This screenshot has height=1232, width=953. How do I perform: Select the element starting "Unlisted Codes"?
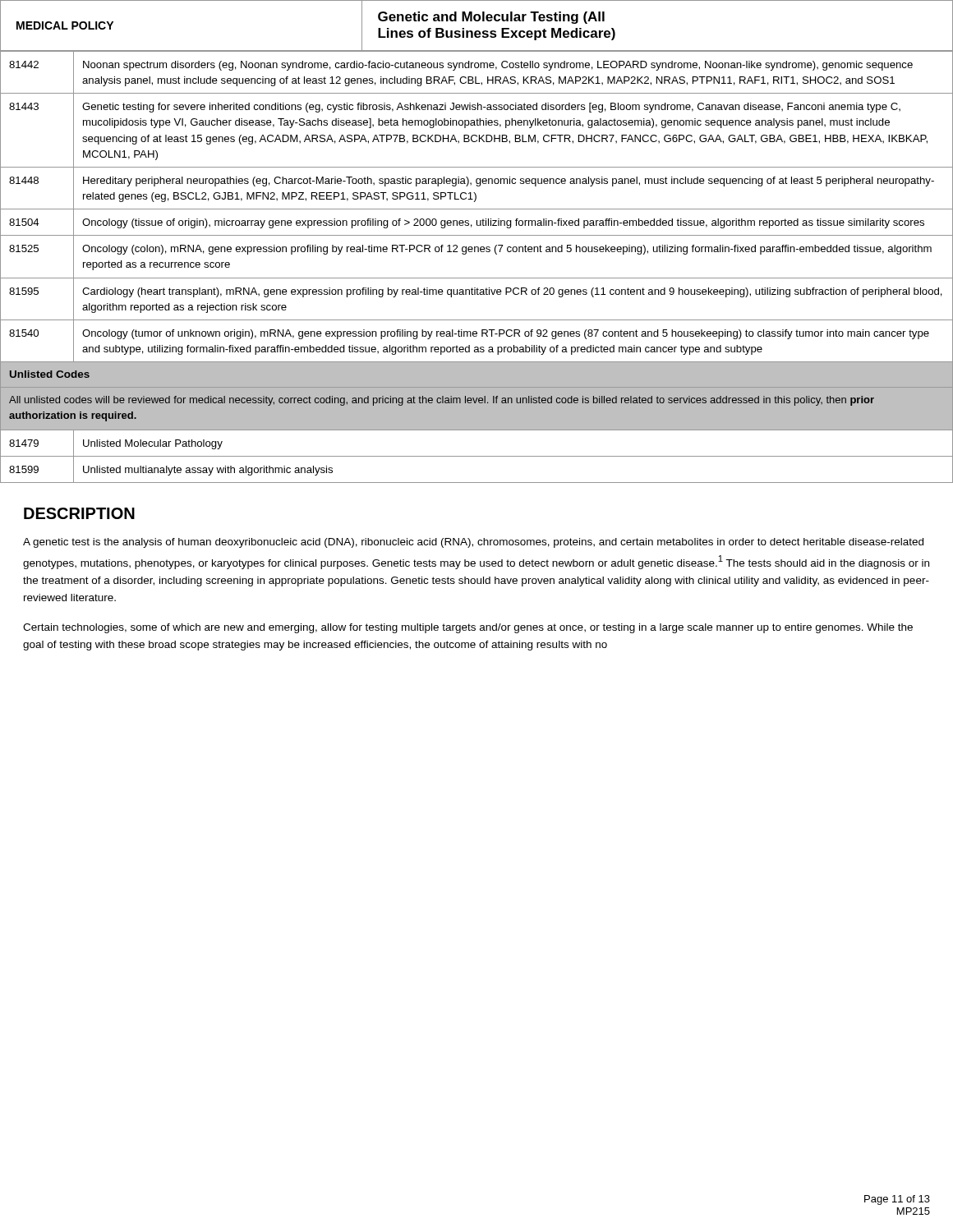[49, 374]
